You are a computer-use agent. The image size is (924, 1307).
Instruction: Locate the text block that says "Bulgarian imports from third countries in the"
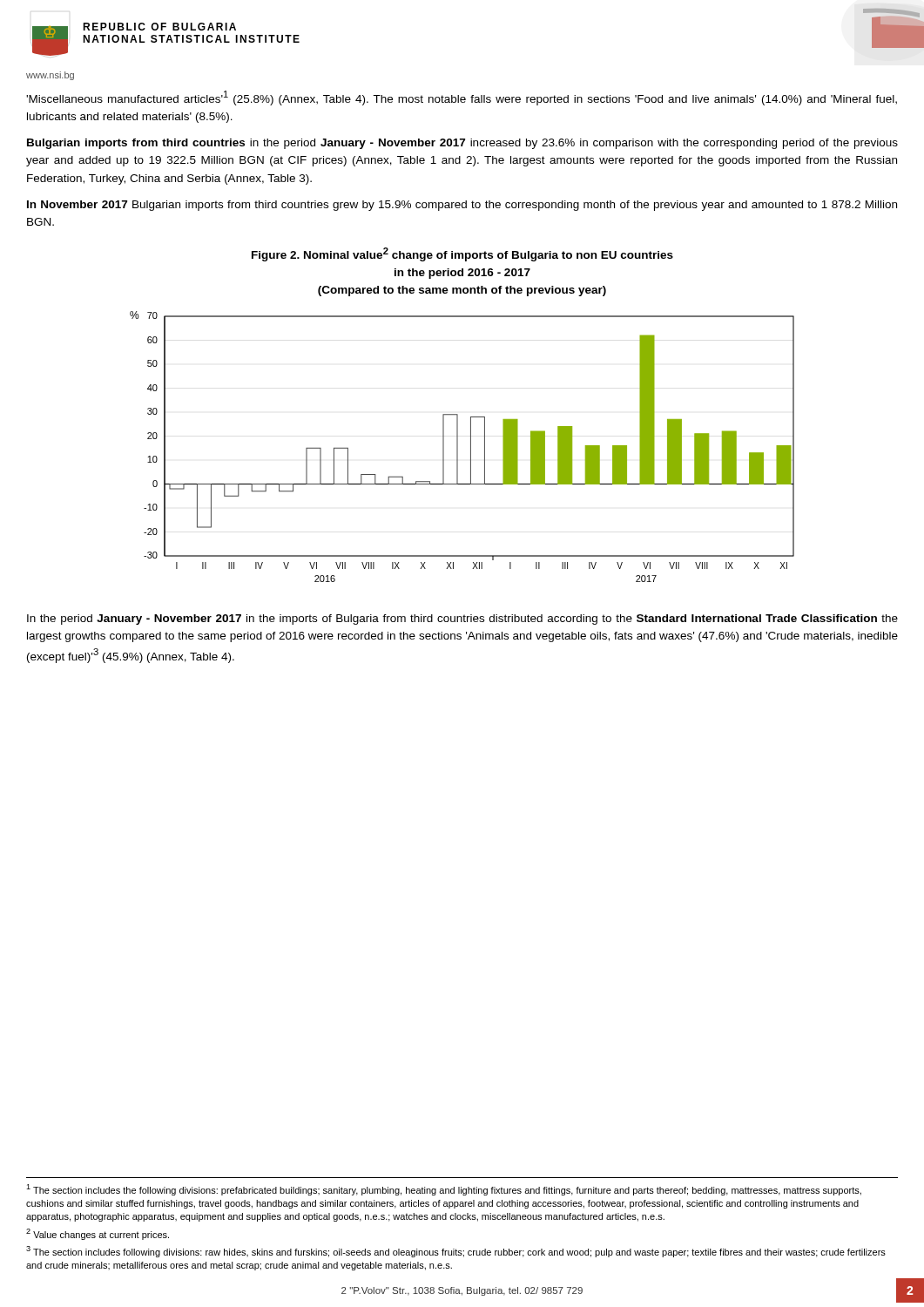tap(462, 160)
